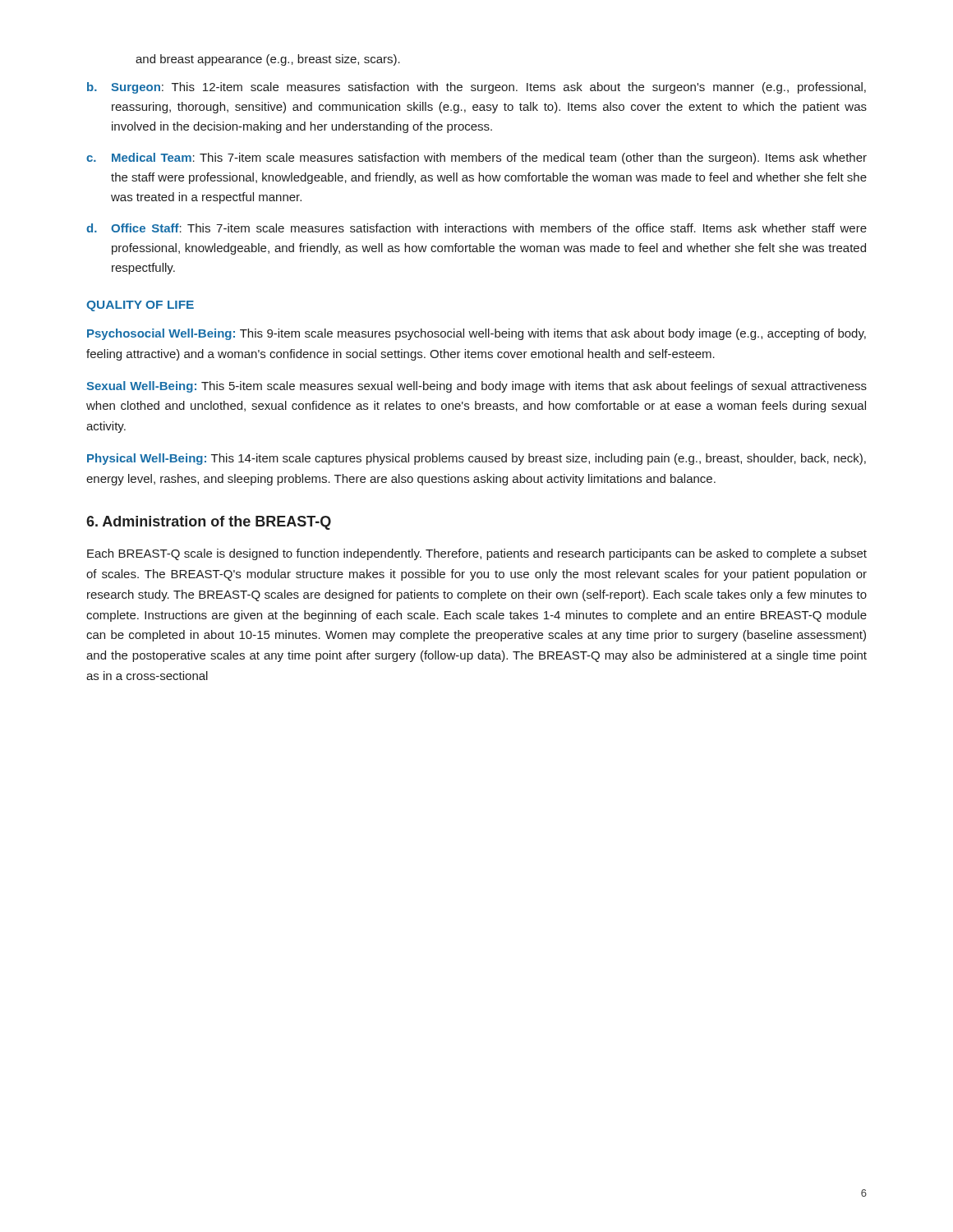Click on the text block with the text "Sexual Well-Being: This 5-item scale measures sexual well-being"
The image size is (953, 1232).
tap(476, 406)
